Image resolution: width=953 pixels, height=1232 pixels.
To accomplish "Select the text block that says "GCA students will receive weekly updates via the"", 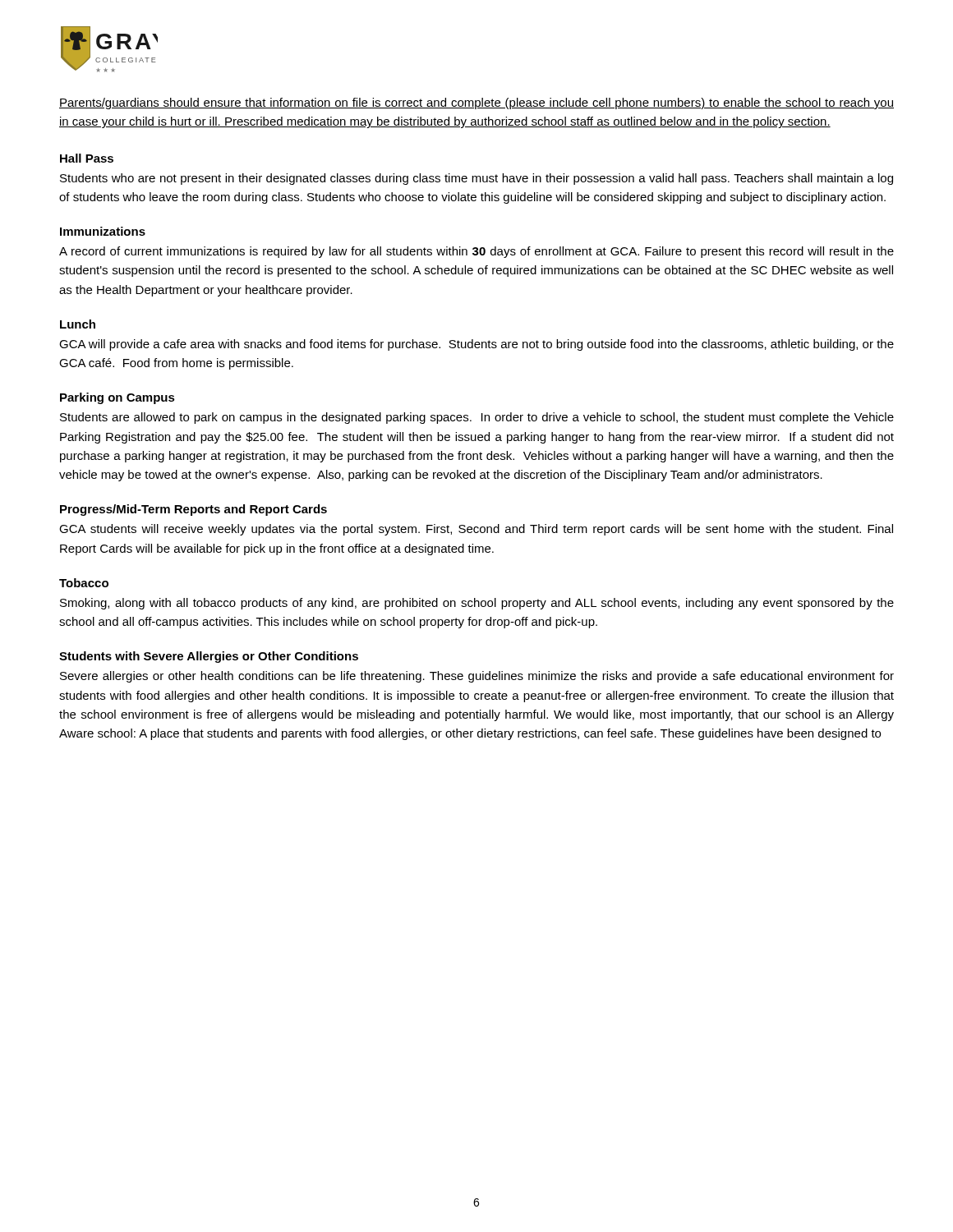I will [476, 538].
